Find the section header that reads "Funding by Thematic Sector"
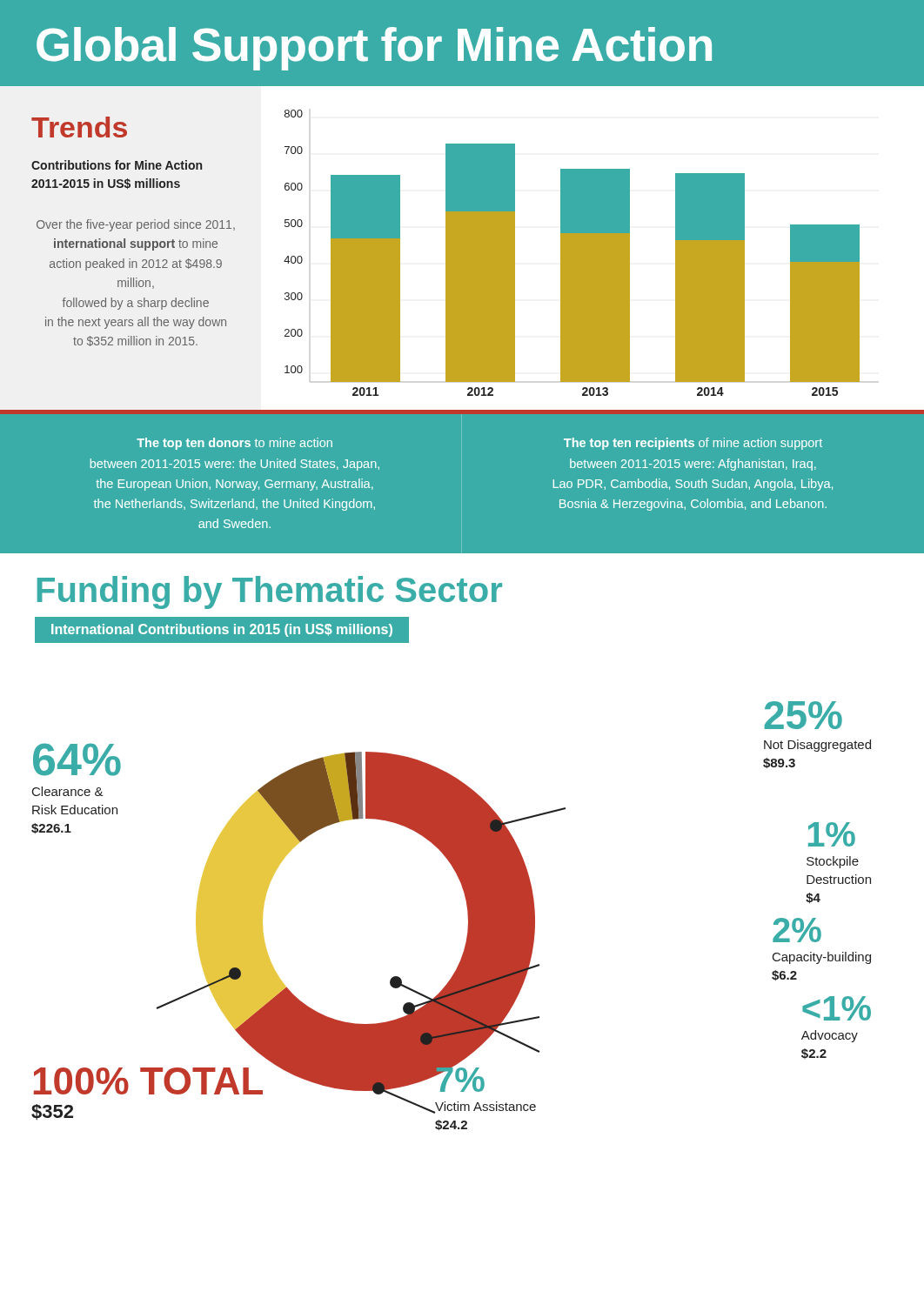 tap(269, 590)
